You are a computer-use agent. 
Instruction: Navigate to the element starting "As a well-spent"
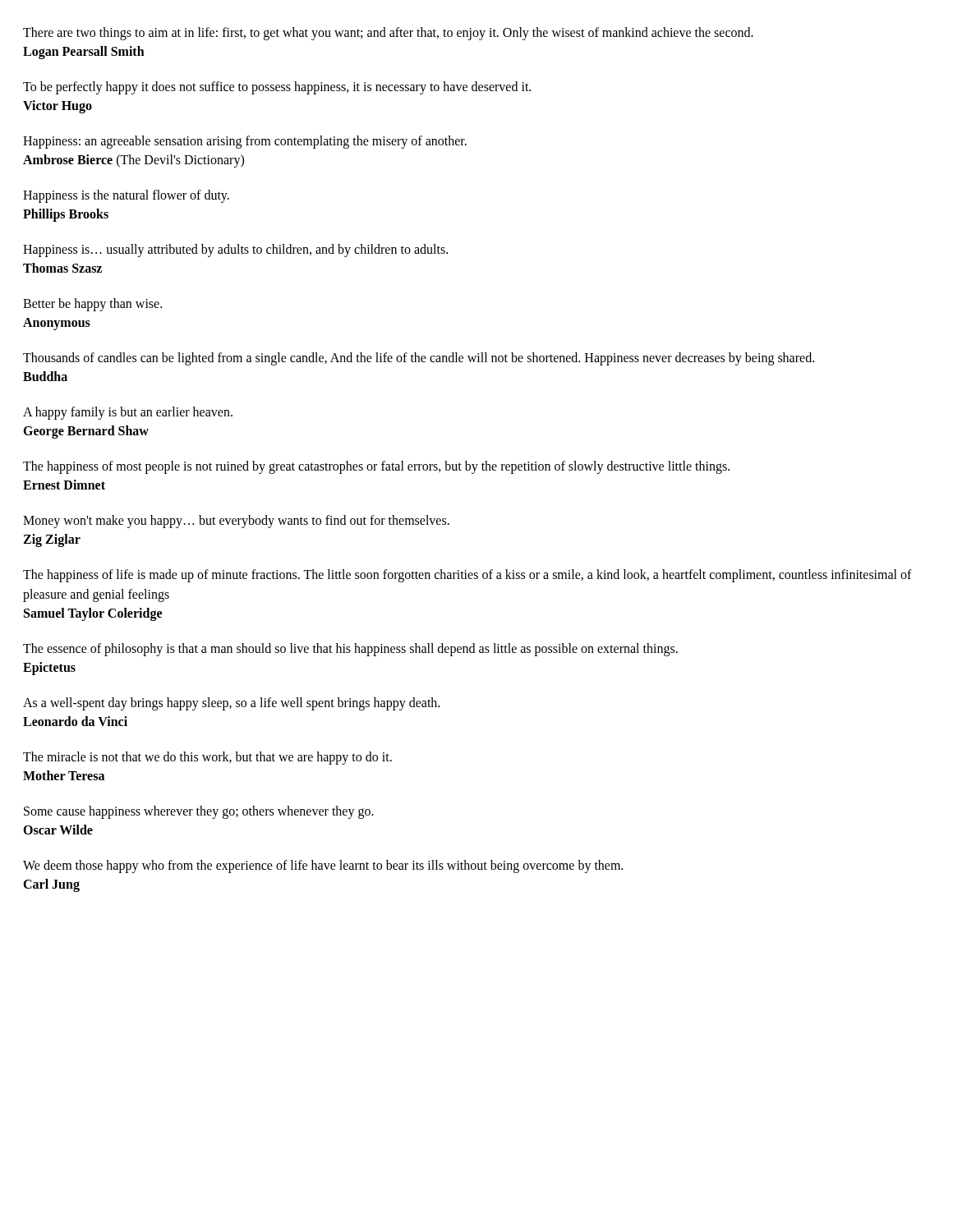point(231,704)
